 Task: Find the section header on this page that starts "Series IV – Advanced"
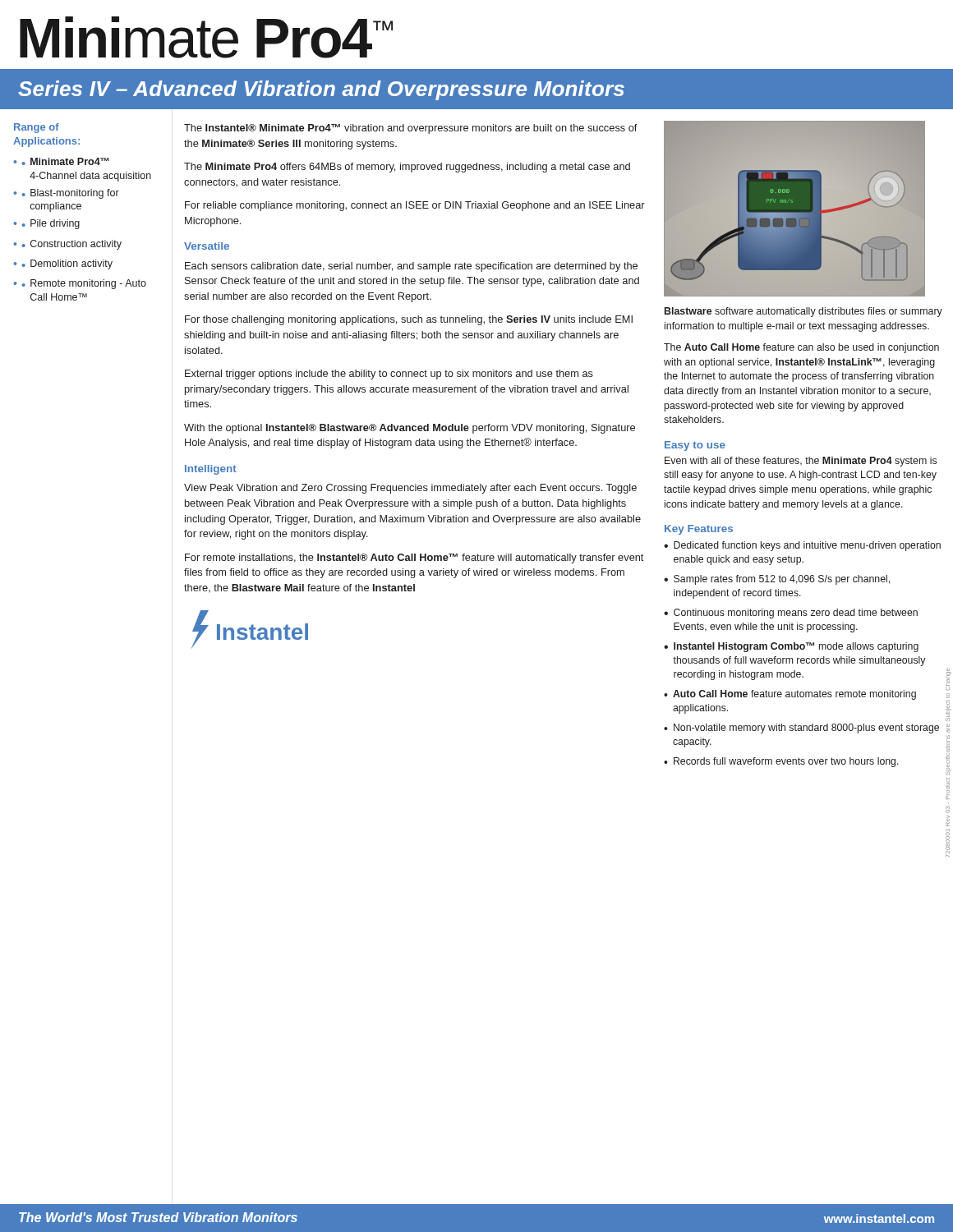tap(322, 89)
